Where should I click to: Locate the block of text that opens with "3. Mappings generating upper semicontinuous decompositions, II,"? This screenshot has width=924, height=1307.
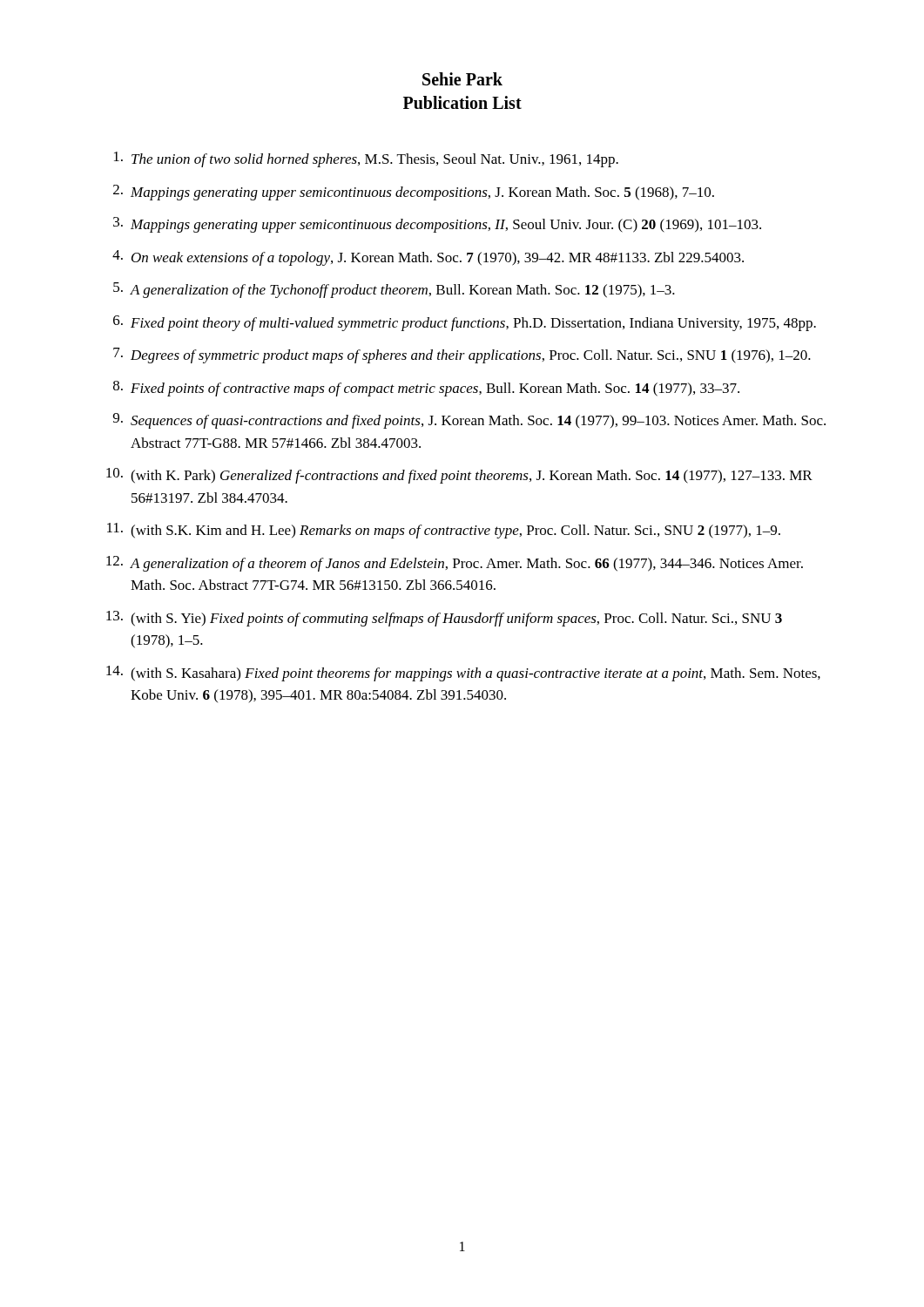pos(462,225)
